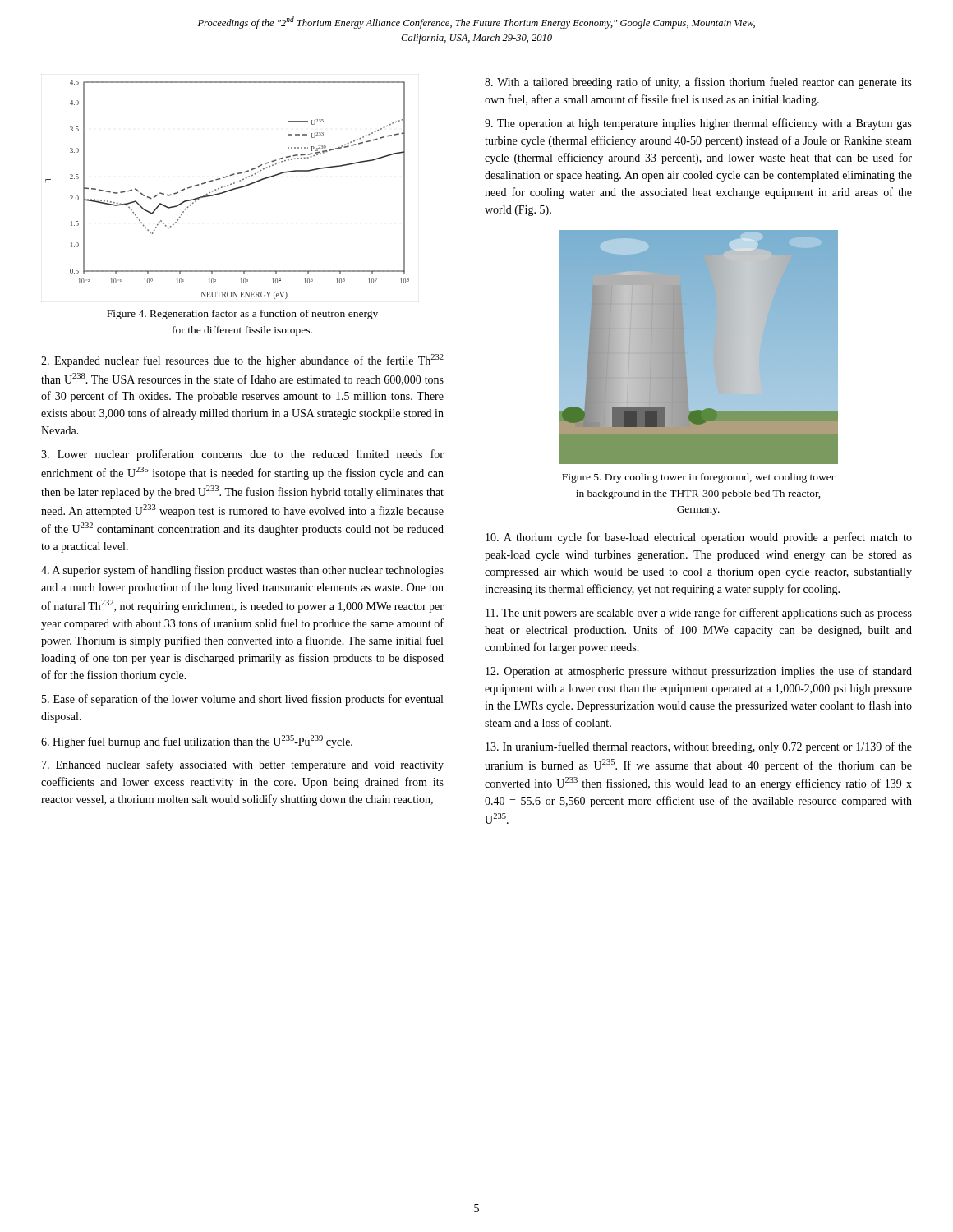Locate the block starting "Enhanced nuclear safety associated with better"
This screenshot has width=953, height=1232.
242,783
